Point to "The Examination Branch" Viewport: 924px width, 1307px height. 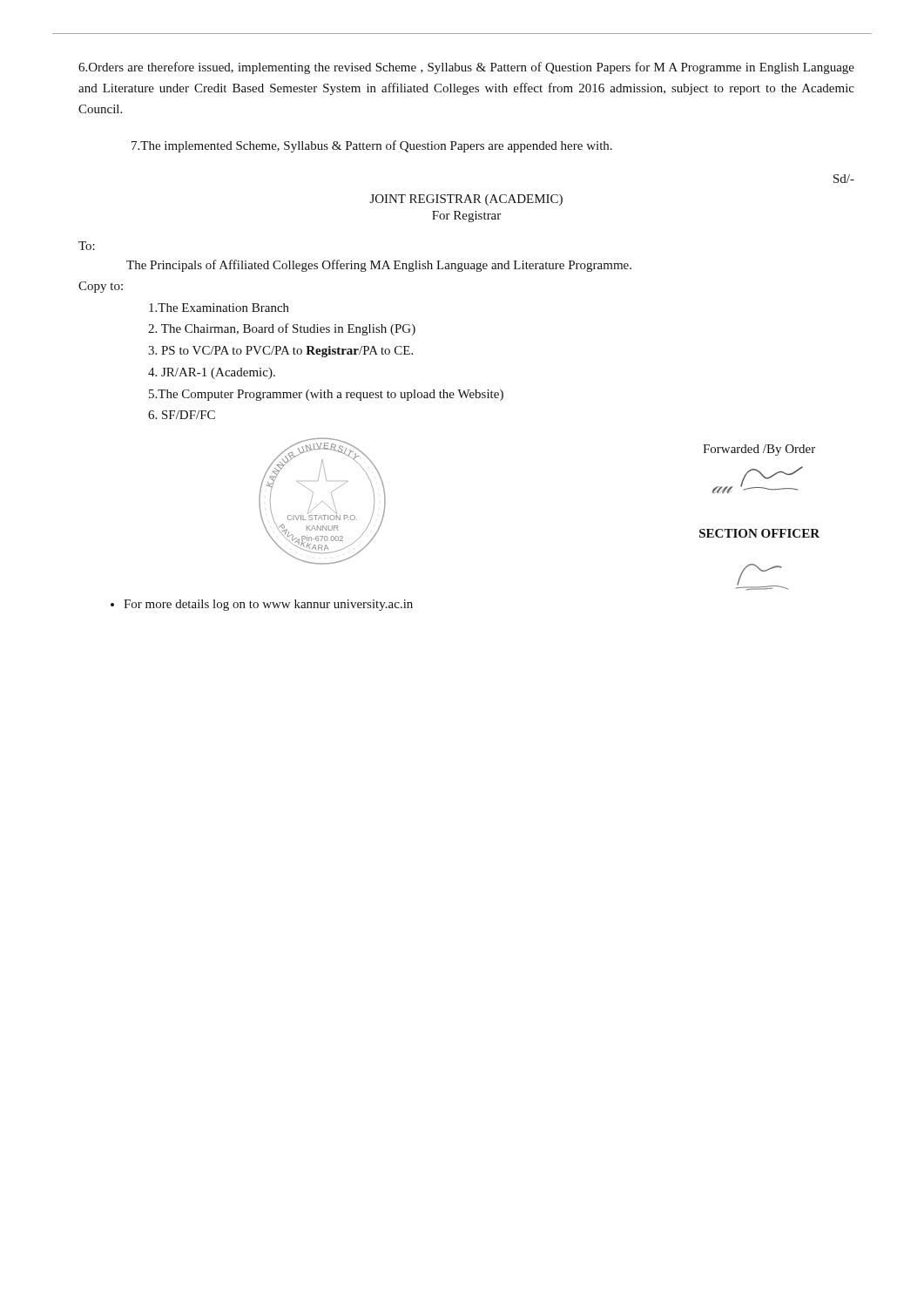219,307
